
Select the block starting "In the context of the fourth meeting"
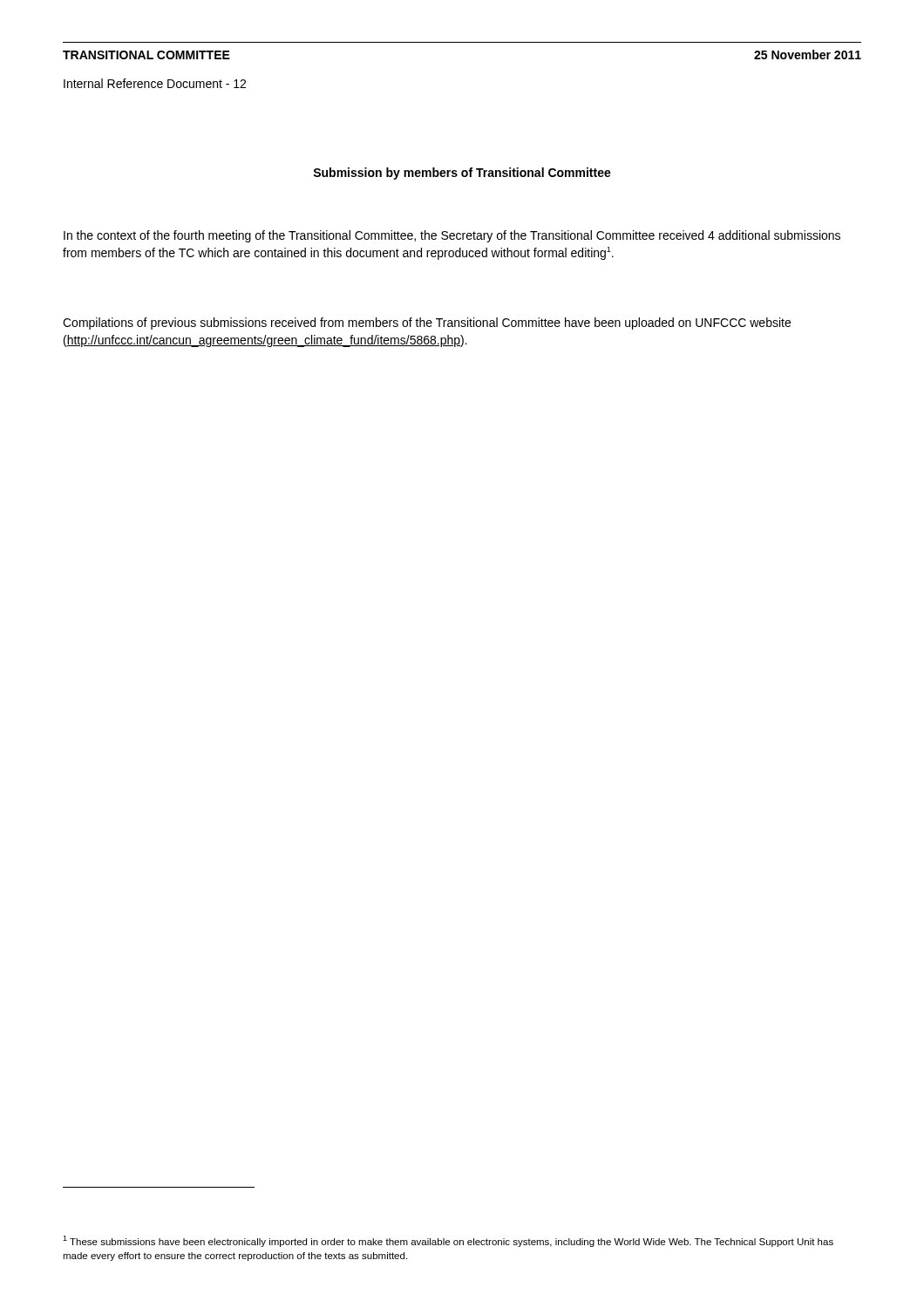pos(452,244)
